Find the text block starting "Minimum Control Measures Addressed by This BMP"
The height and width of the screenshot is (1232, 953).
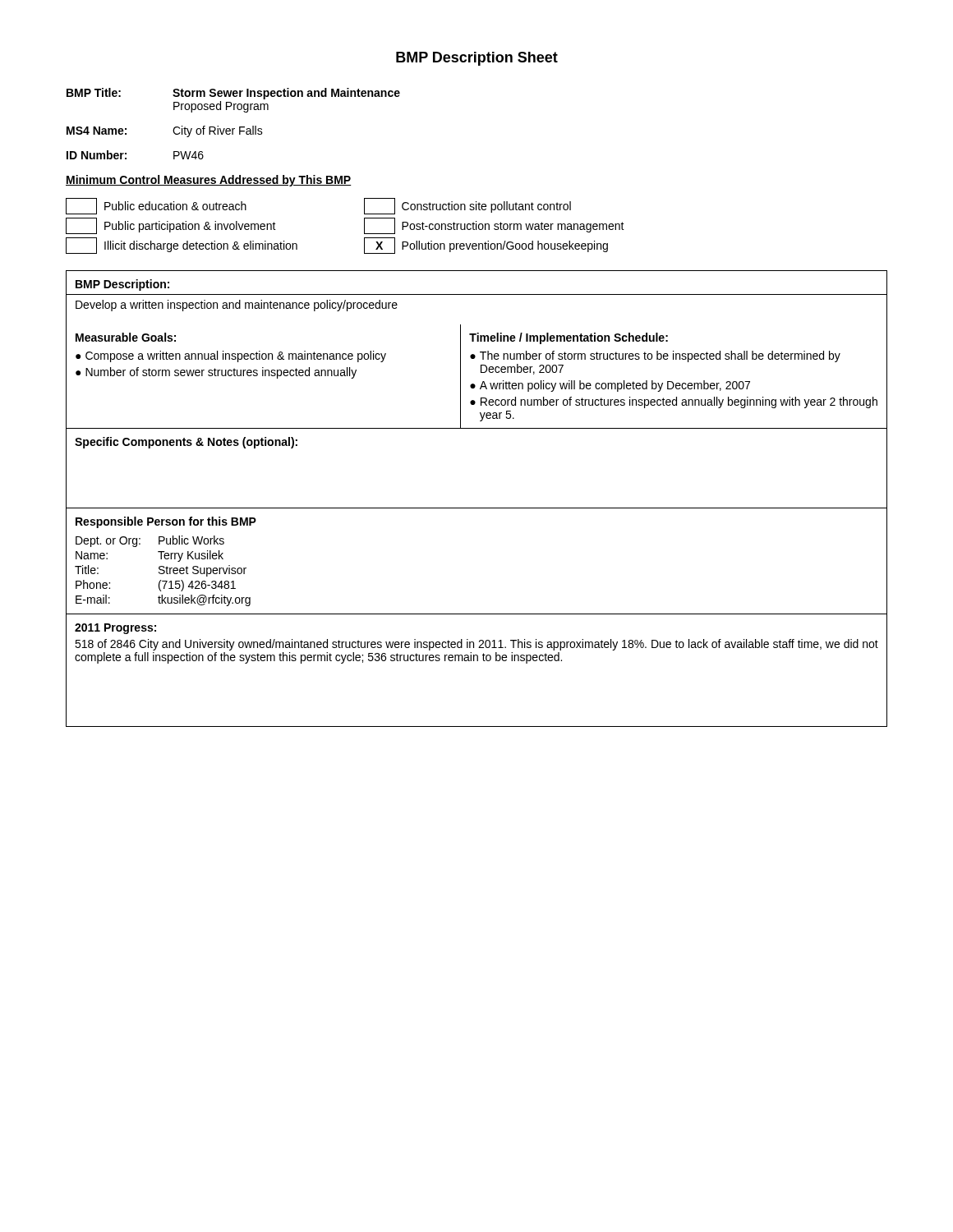pyautogui.click(x=208, y=180)
